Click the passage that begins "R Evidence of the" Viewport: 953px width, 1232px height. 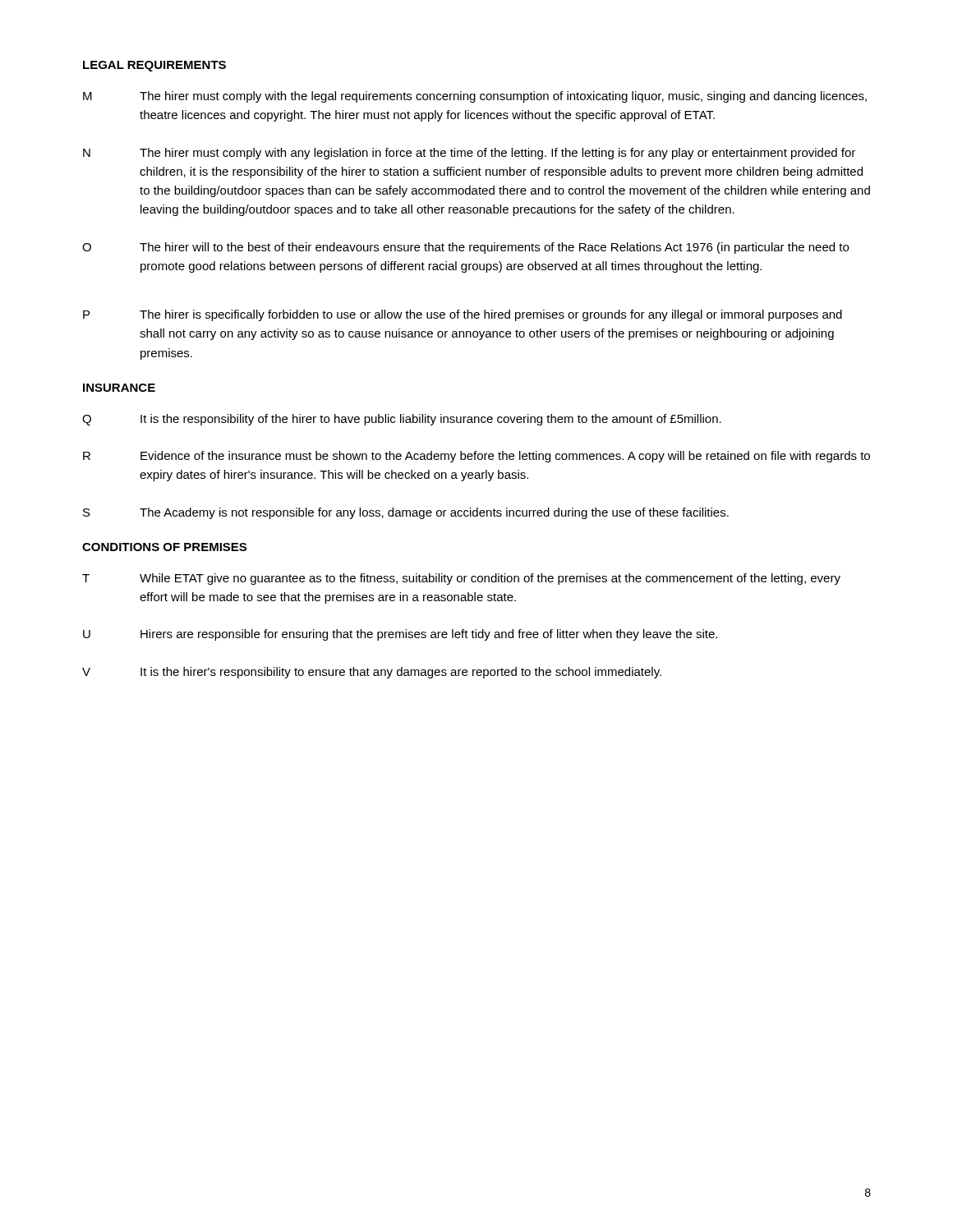476,465
